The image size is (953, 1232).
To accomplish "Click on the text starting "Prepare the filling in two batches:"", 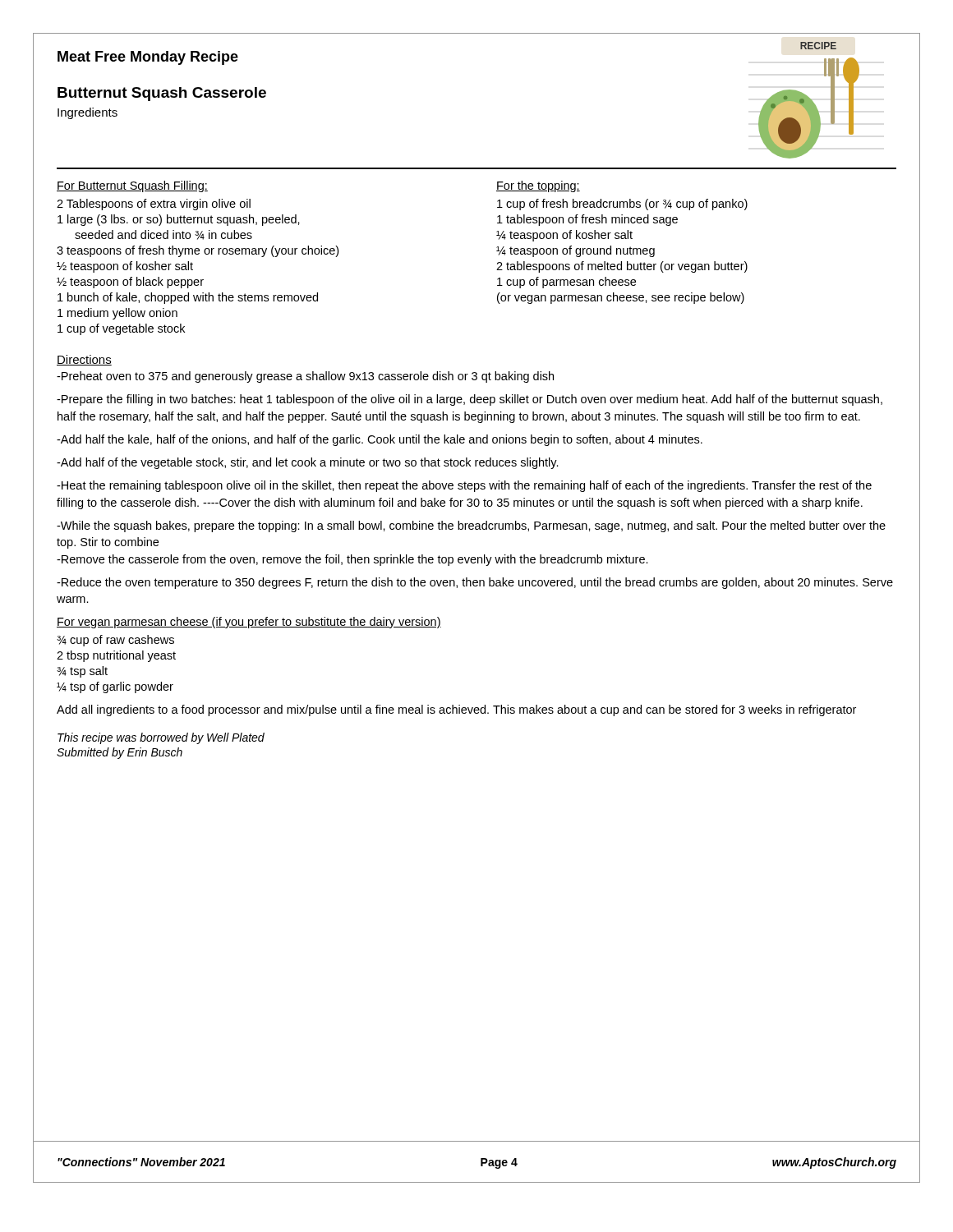I will coord(470,408).
